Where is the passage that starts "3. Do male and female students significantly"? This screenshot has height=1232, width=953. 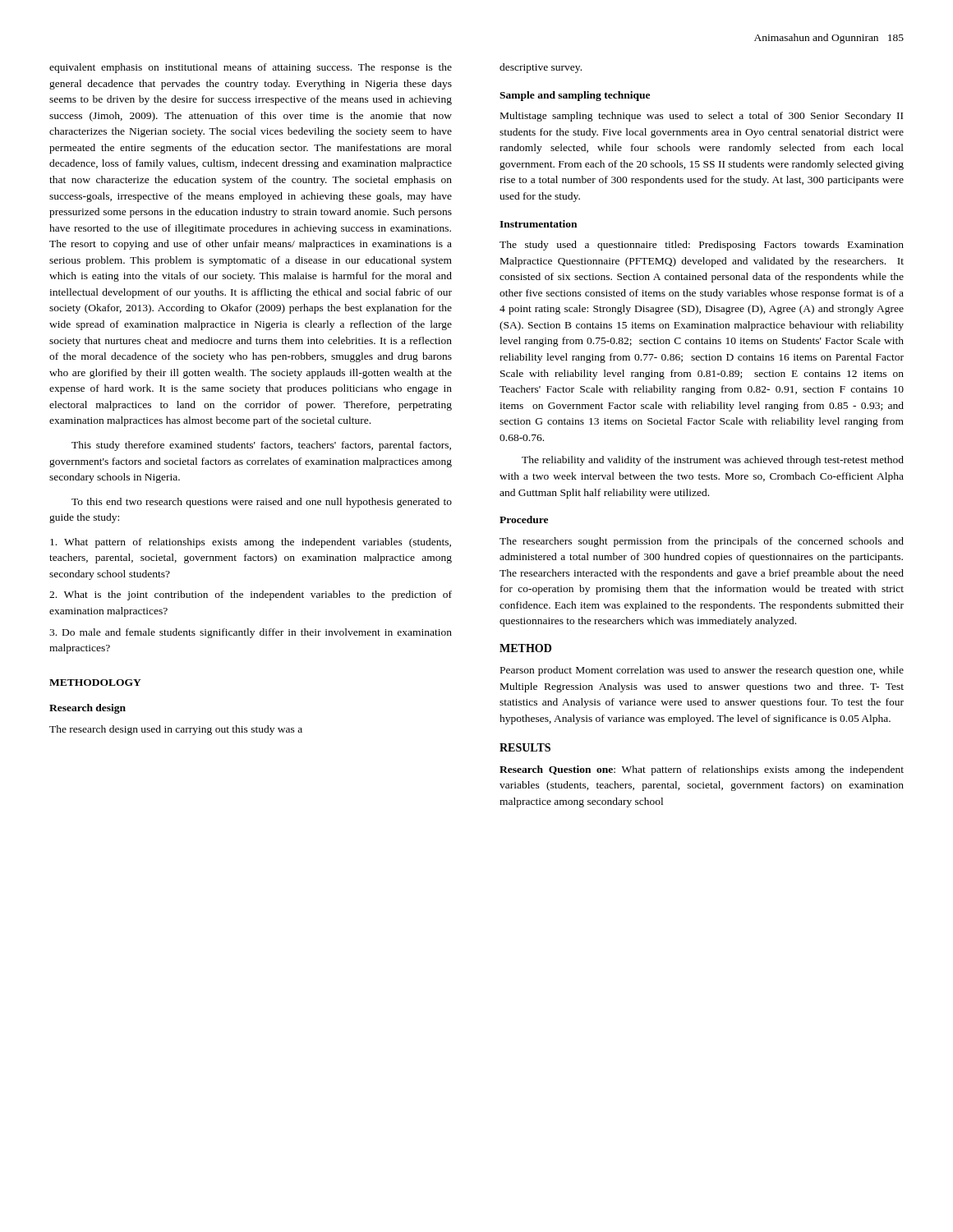(x=251, y=640)
